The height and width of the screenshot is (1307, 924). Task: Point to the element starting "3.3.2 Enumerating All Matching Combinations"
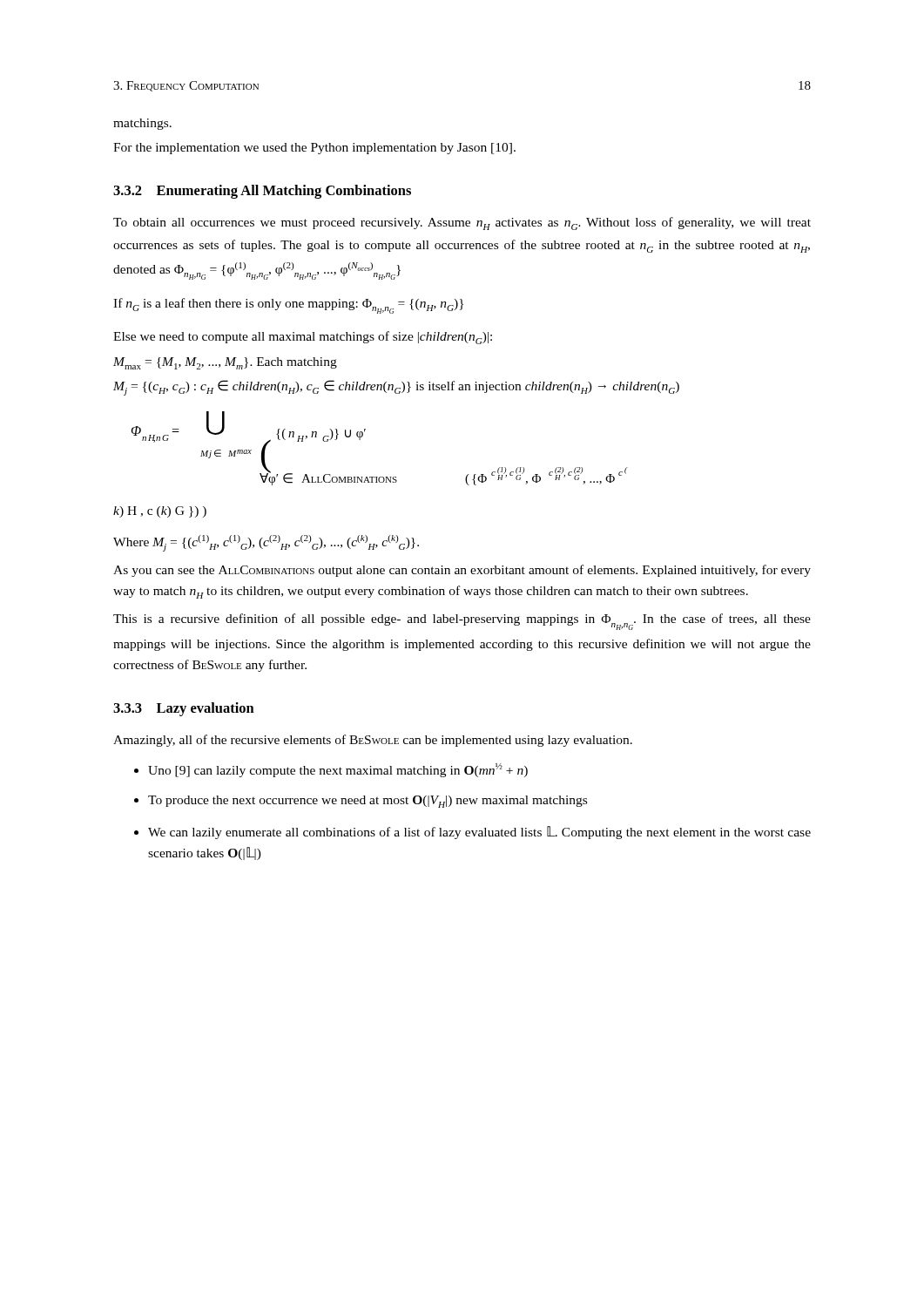point(262,192)
